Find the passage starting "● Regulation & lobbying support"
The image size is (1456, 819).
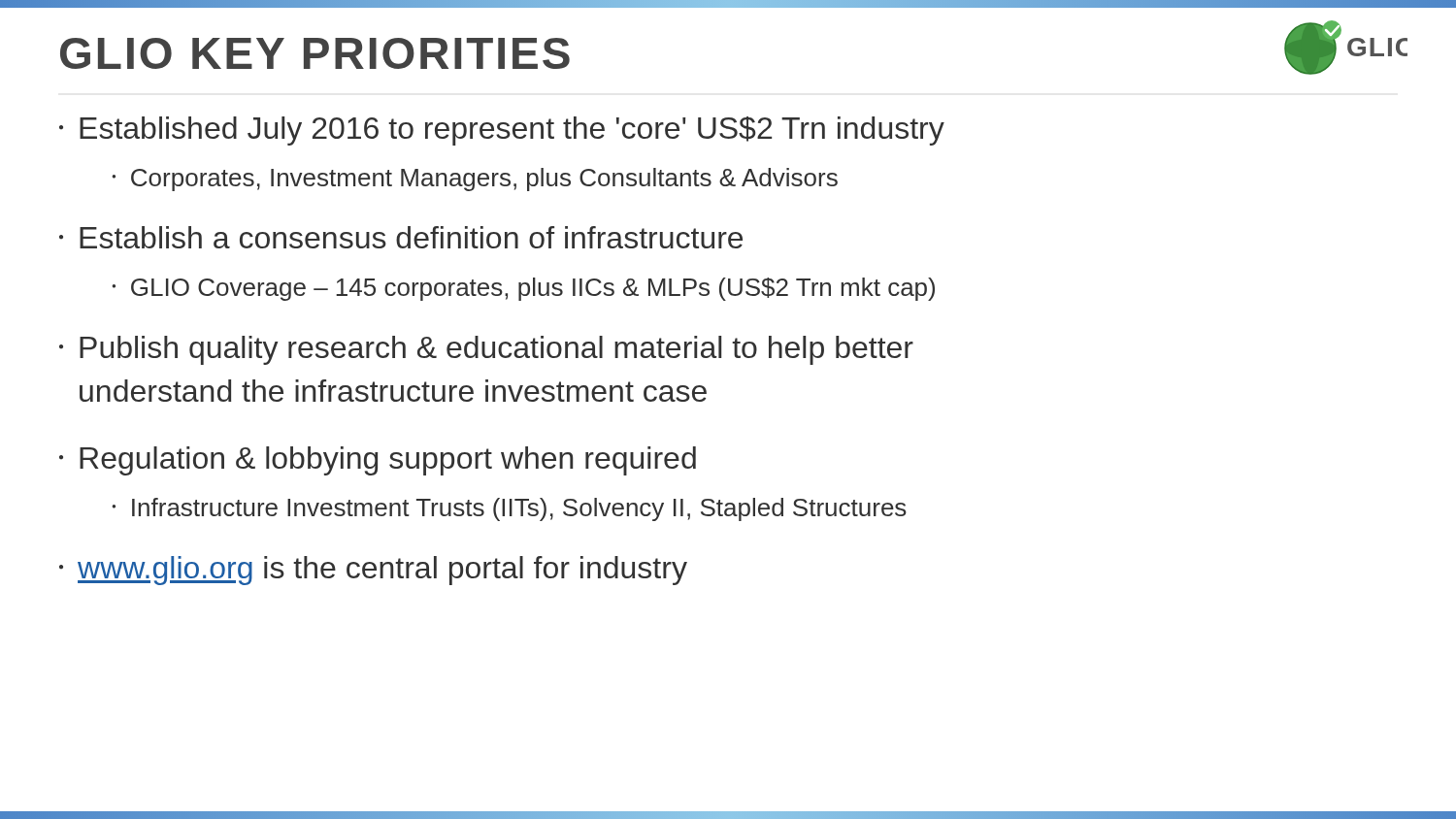(378, 458)
